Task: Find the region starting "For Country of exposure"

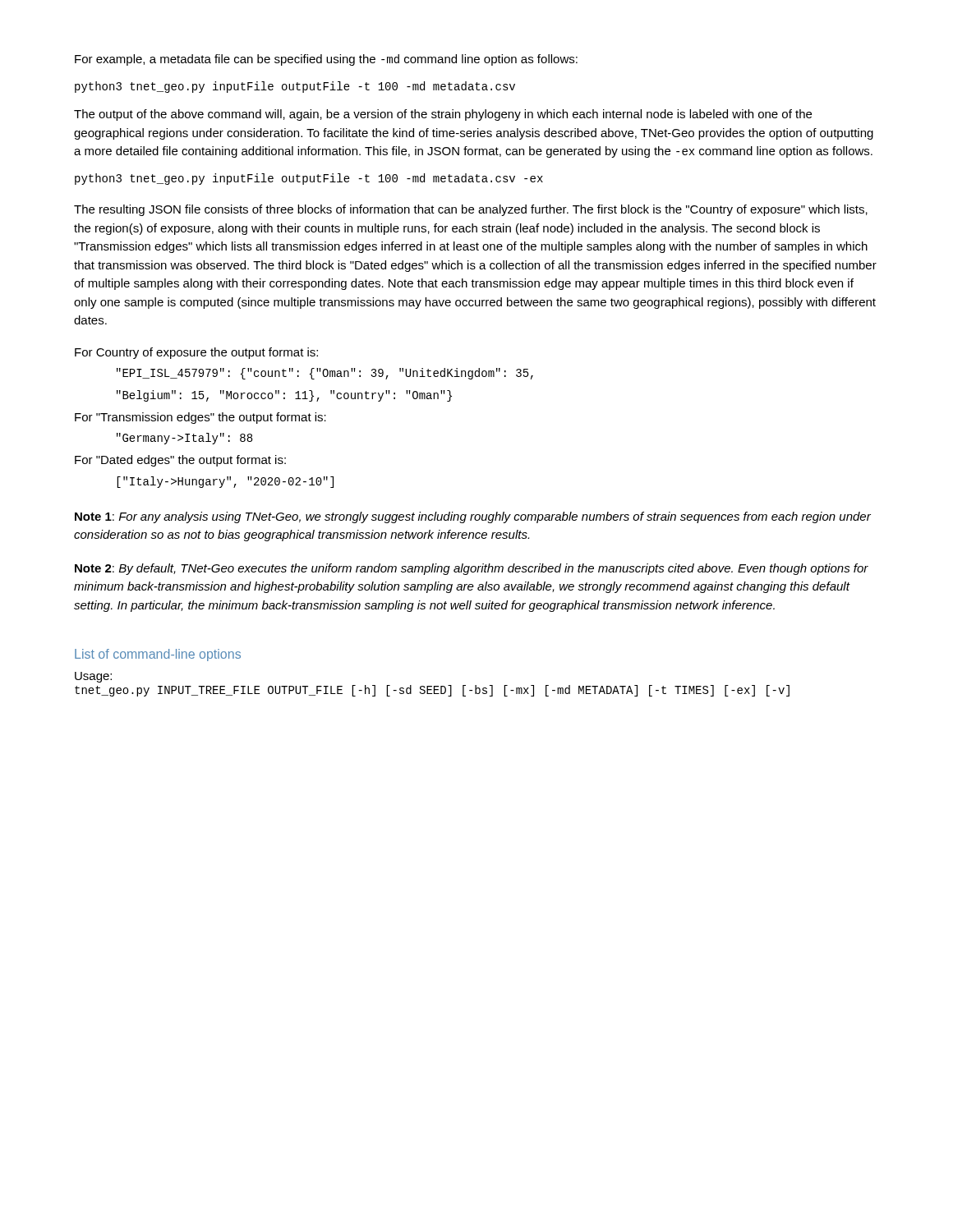Action: [x=305, y=419]
